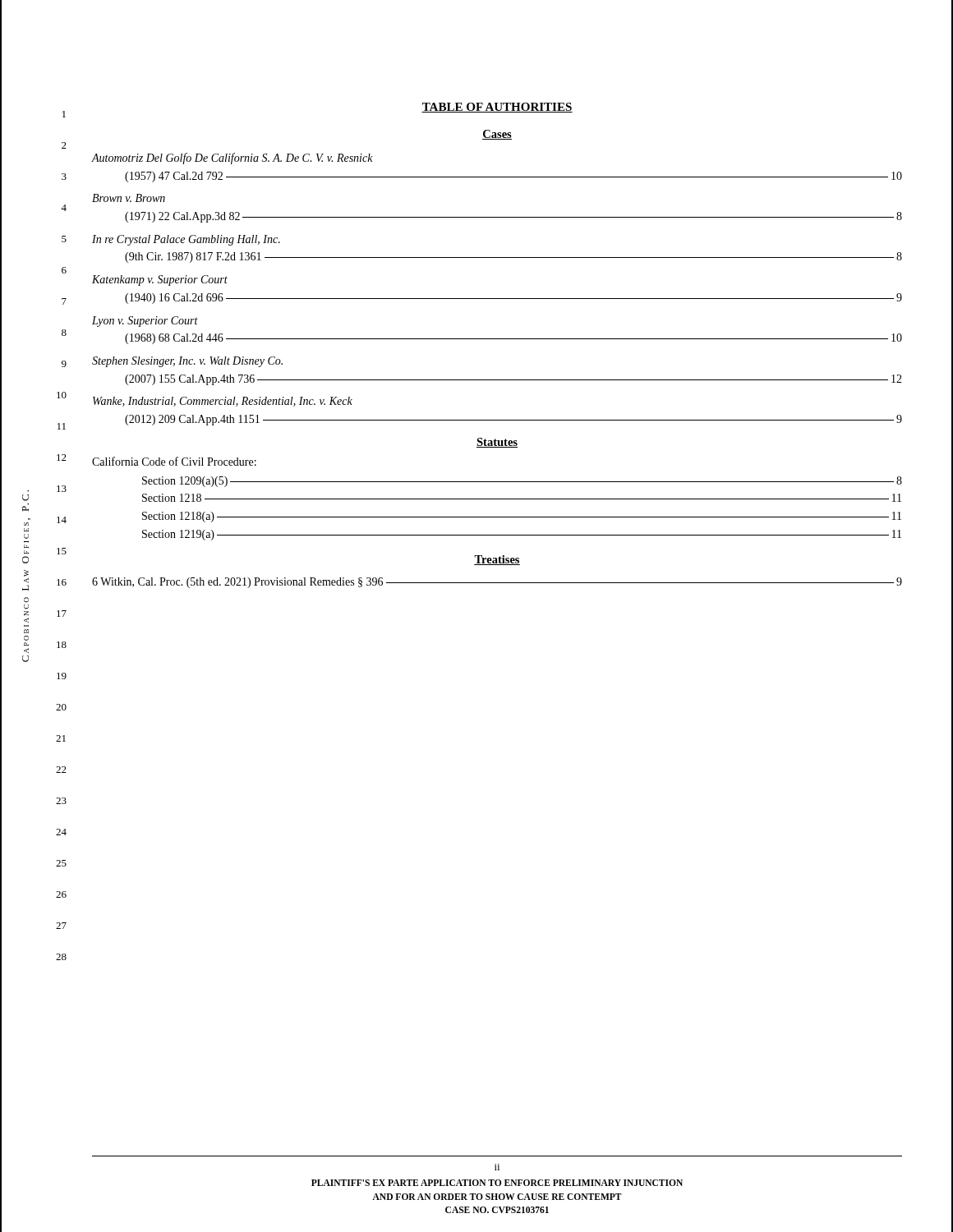The image size is (953, 1232).
Task: Find the text starting "Stephen Slesinger, Inc. v. Walt"
Action: coord(497,370)
